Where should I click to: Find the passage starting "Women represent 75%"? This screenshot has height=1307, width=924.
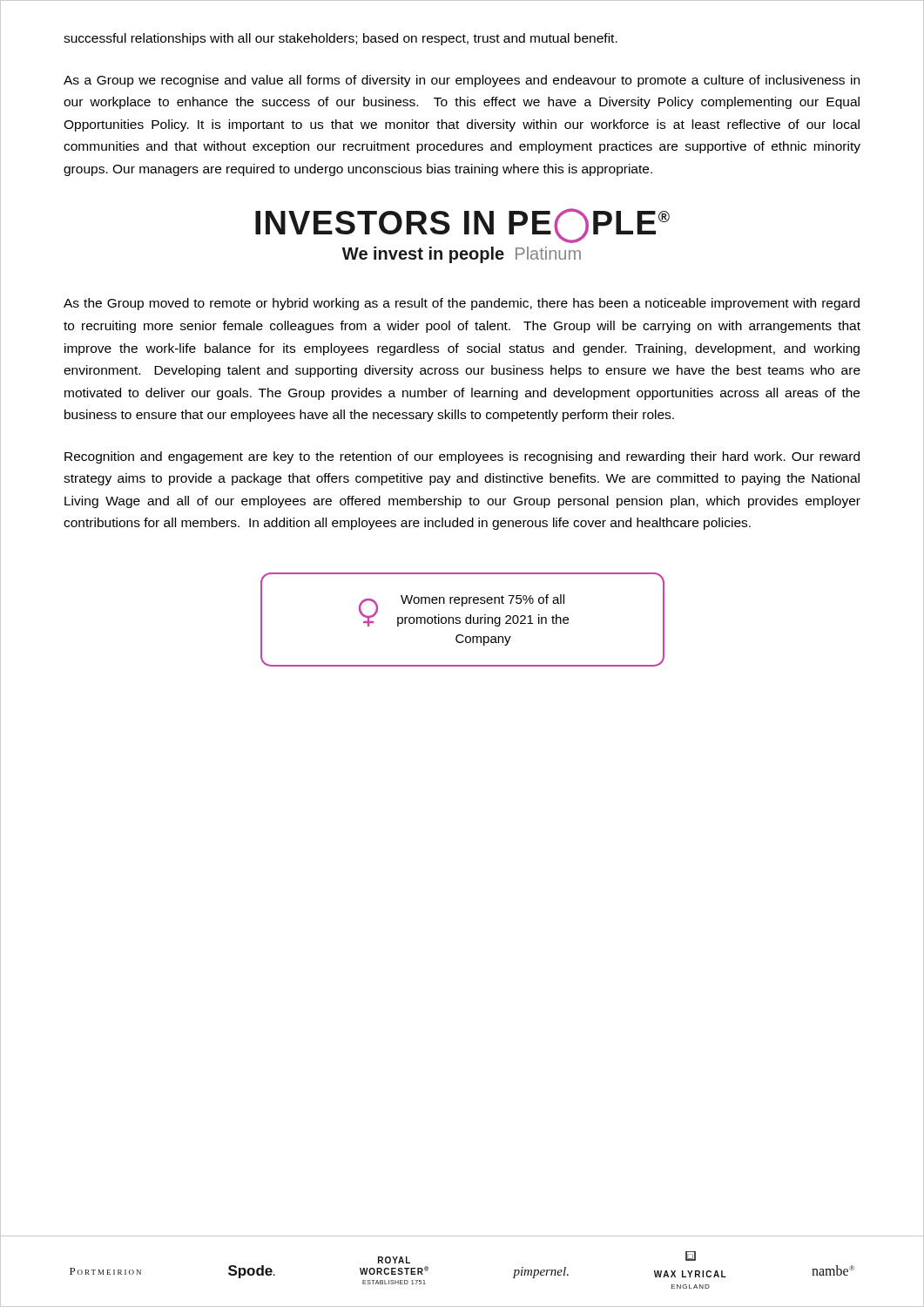[462, 619]
